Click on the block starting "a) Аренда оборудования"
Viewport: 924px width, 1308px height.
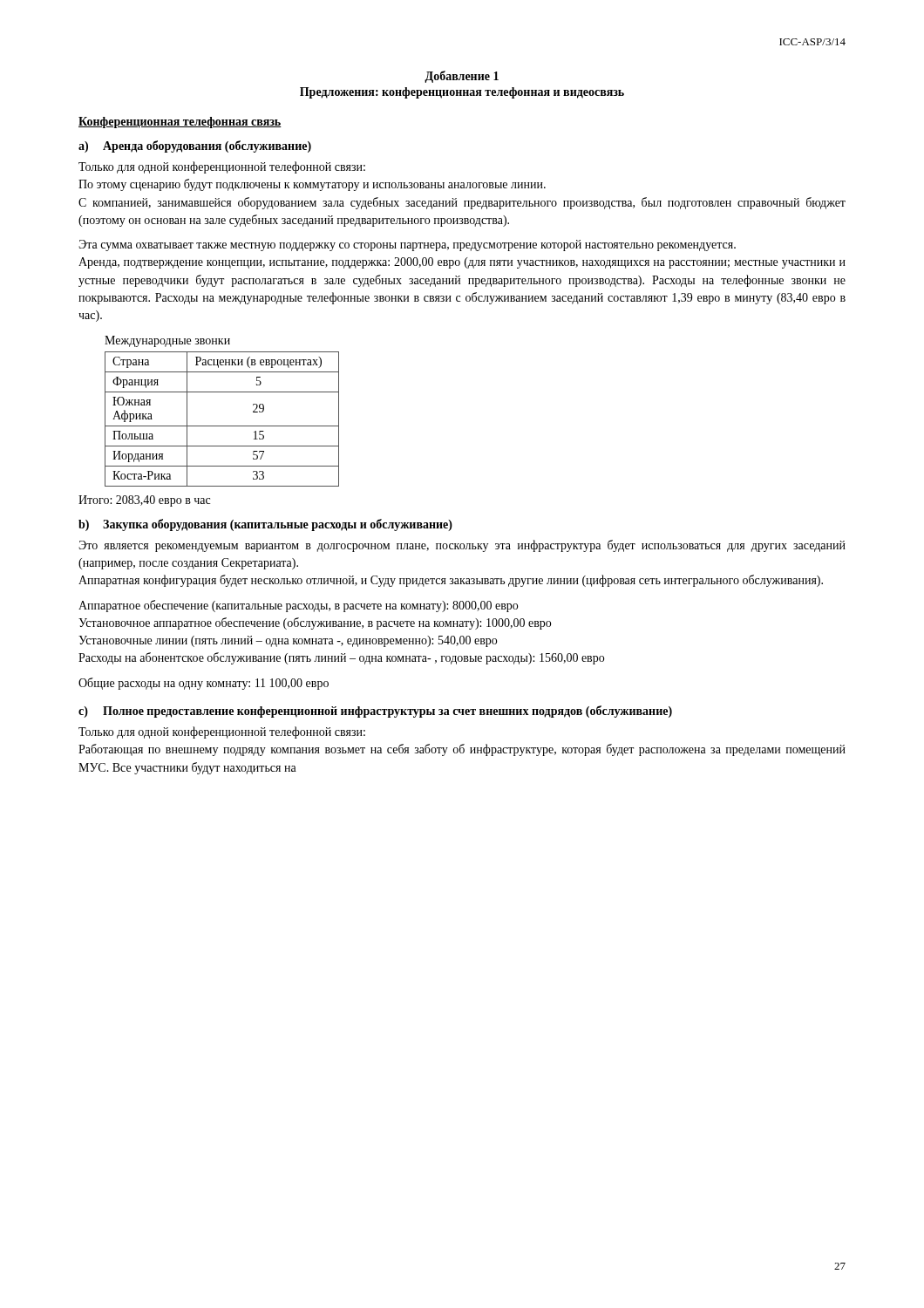195,146
